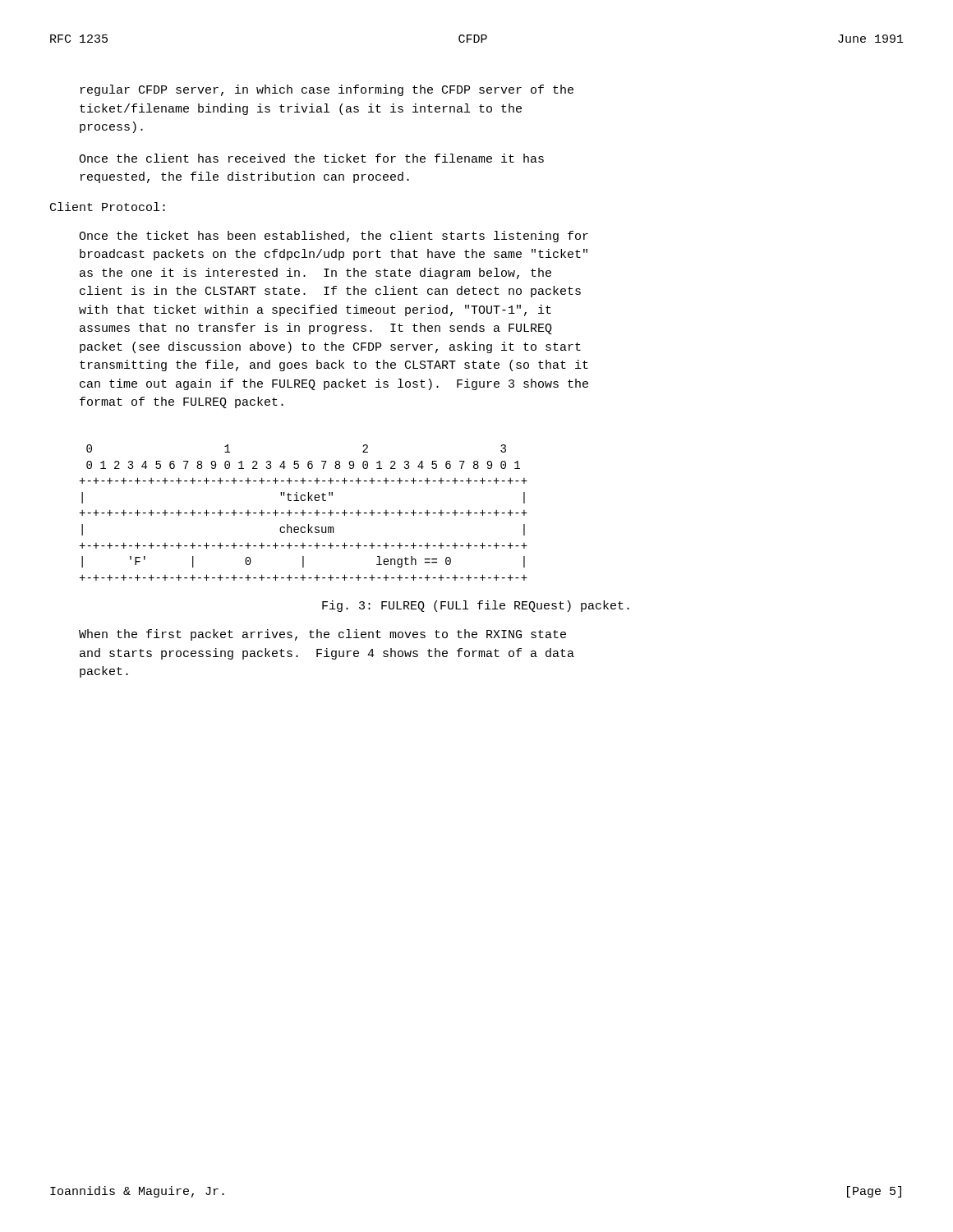Select the element starting "When the first packet arrives, the client moves"
Screen dimensions: 1232x953
pos(327,654)
